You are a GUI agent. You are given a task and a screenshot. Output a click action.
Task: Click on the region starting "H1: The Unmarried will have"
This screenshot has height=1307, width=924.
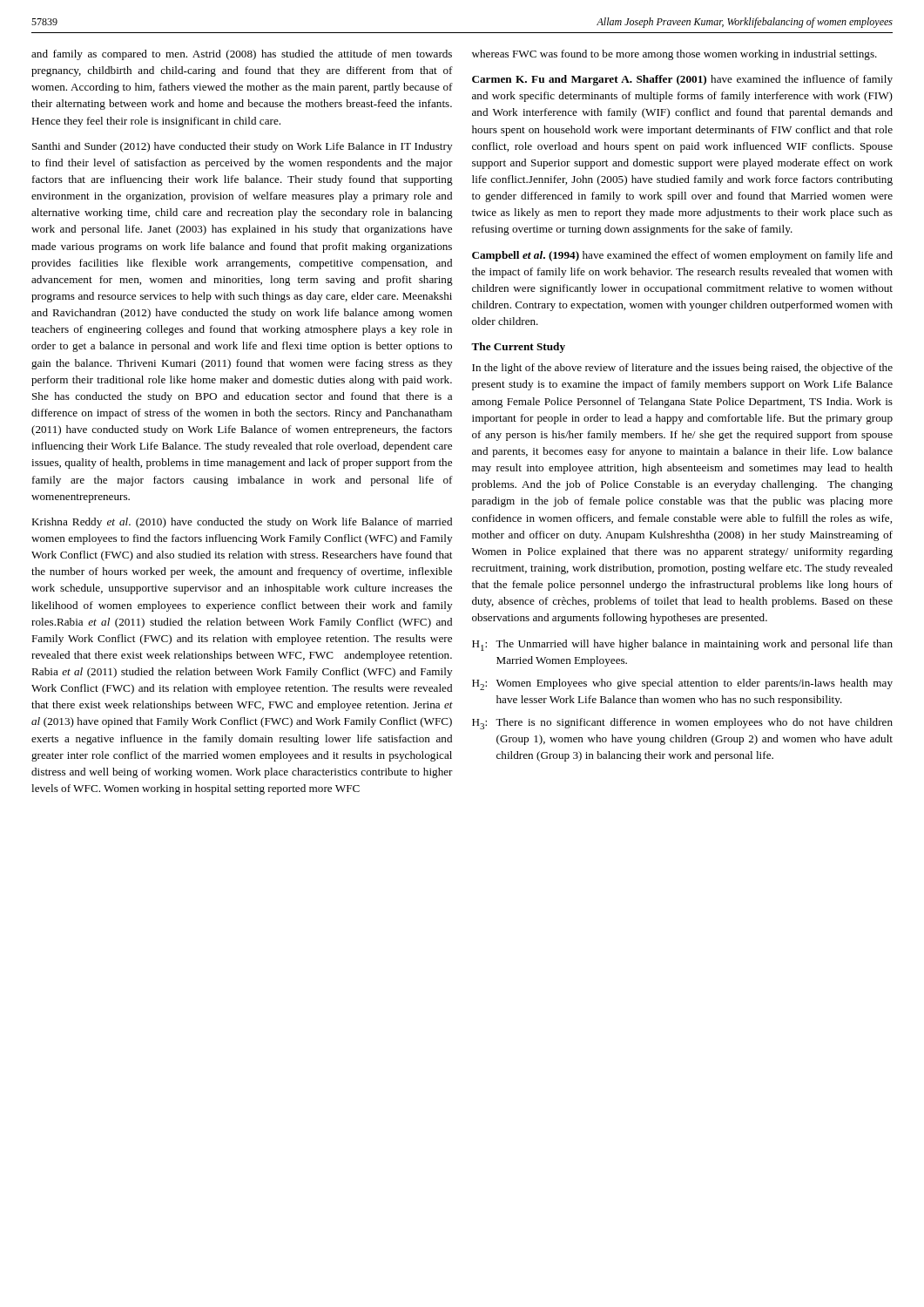pos(682,651)
